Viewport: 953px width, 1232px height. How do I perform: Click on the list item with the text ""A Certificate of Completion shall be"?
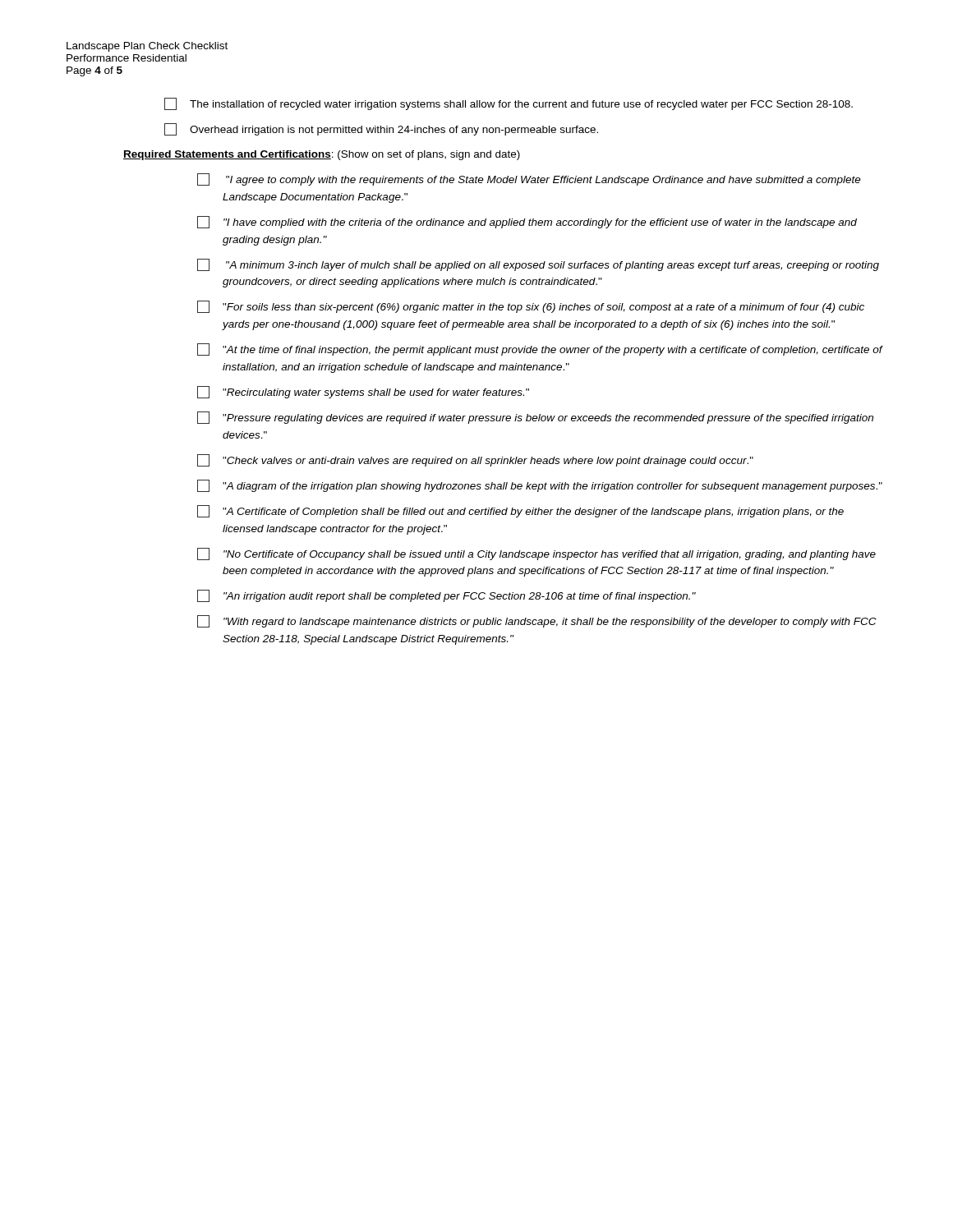pos(542,520)
